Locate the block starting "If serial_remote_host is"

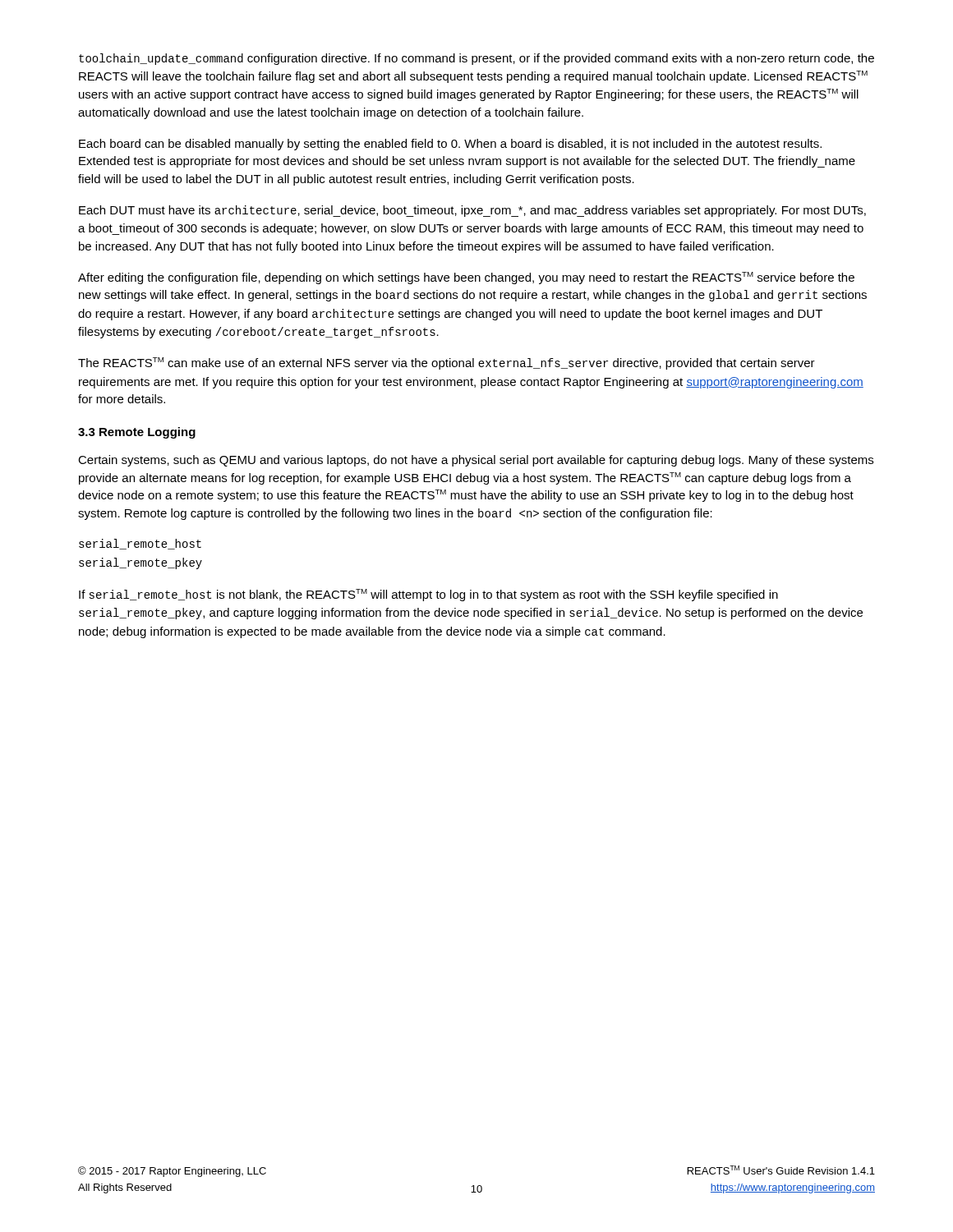476,613
